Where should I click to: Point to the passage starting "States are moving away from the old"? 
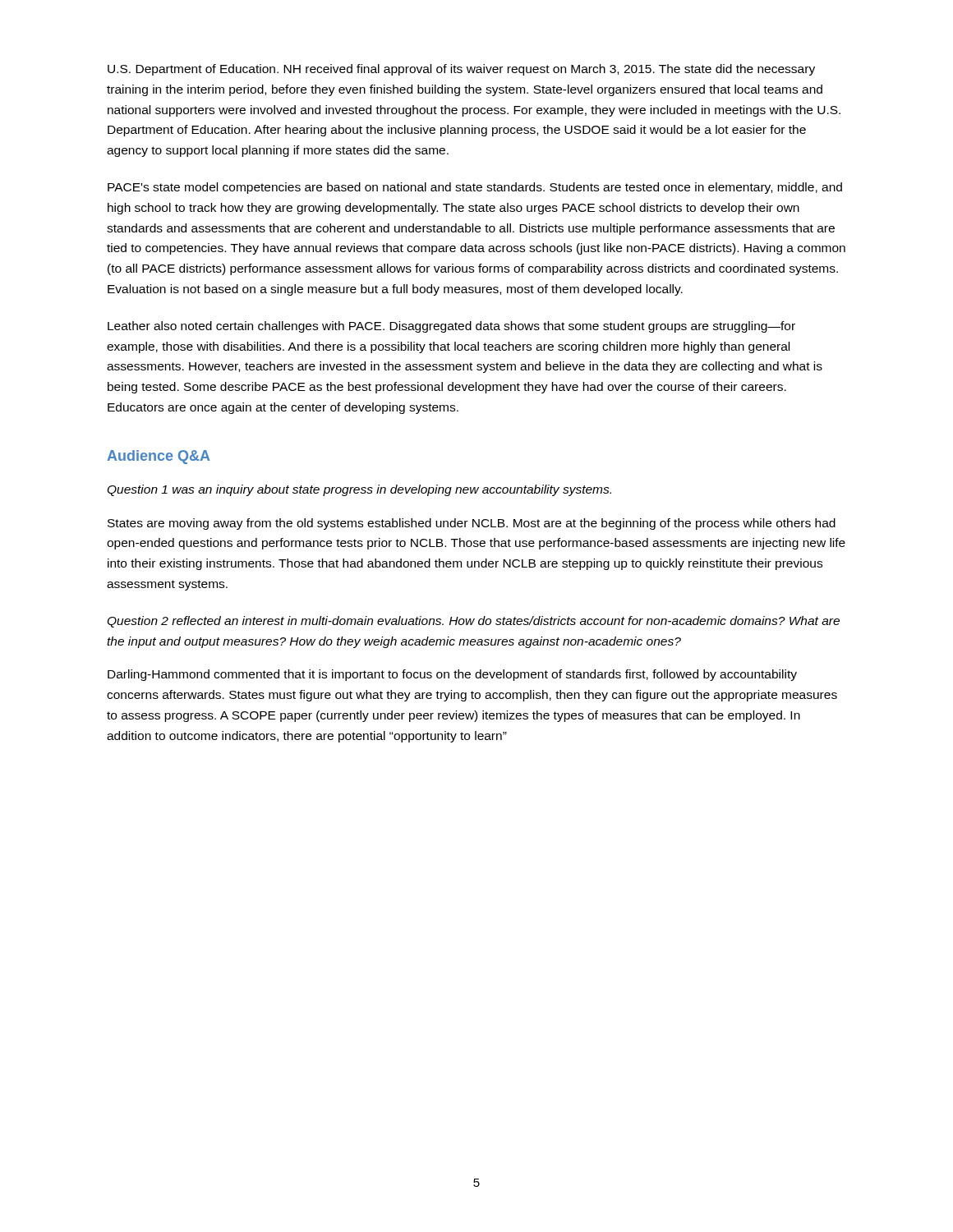[x=476, y=553]
